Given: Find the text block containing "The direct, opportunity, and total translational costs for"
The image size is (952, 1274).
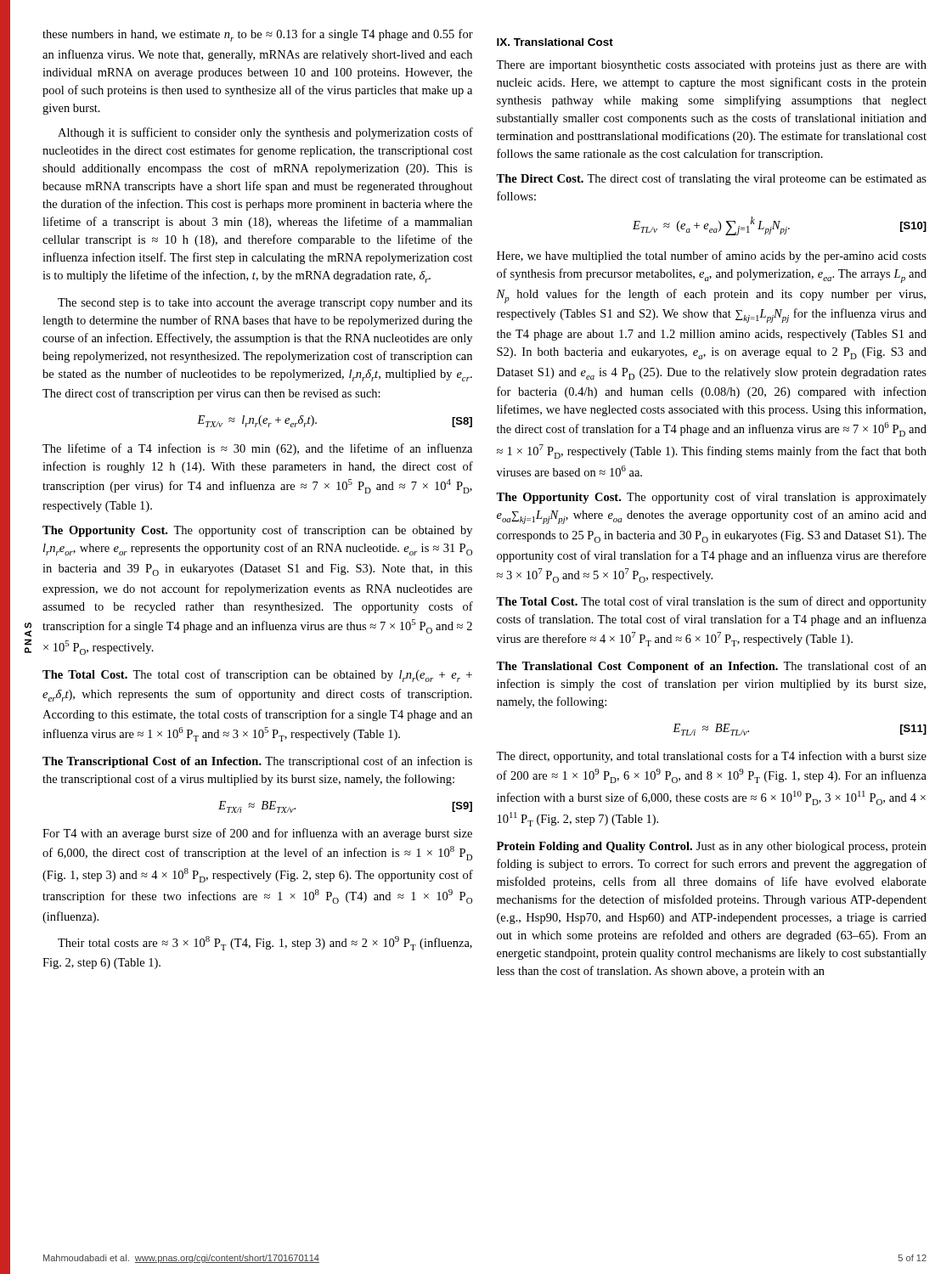Looking at the screenshot, I should pos(711,789).
